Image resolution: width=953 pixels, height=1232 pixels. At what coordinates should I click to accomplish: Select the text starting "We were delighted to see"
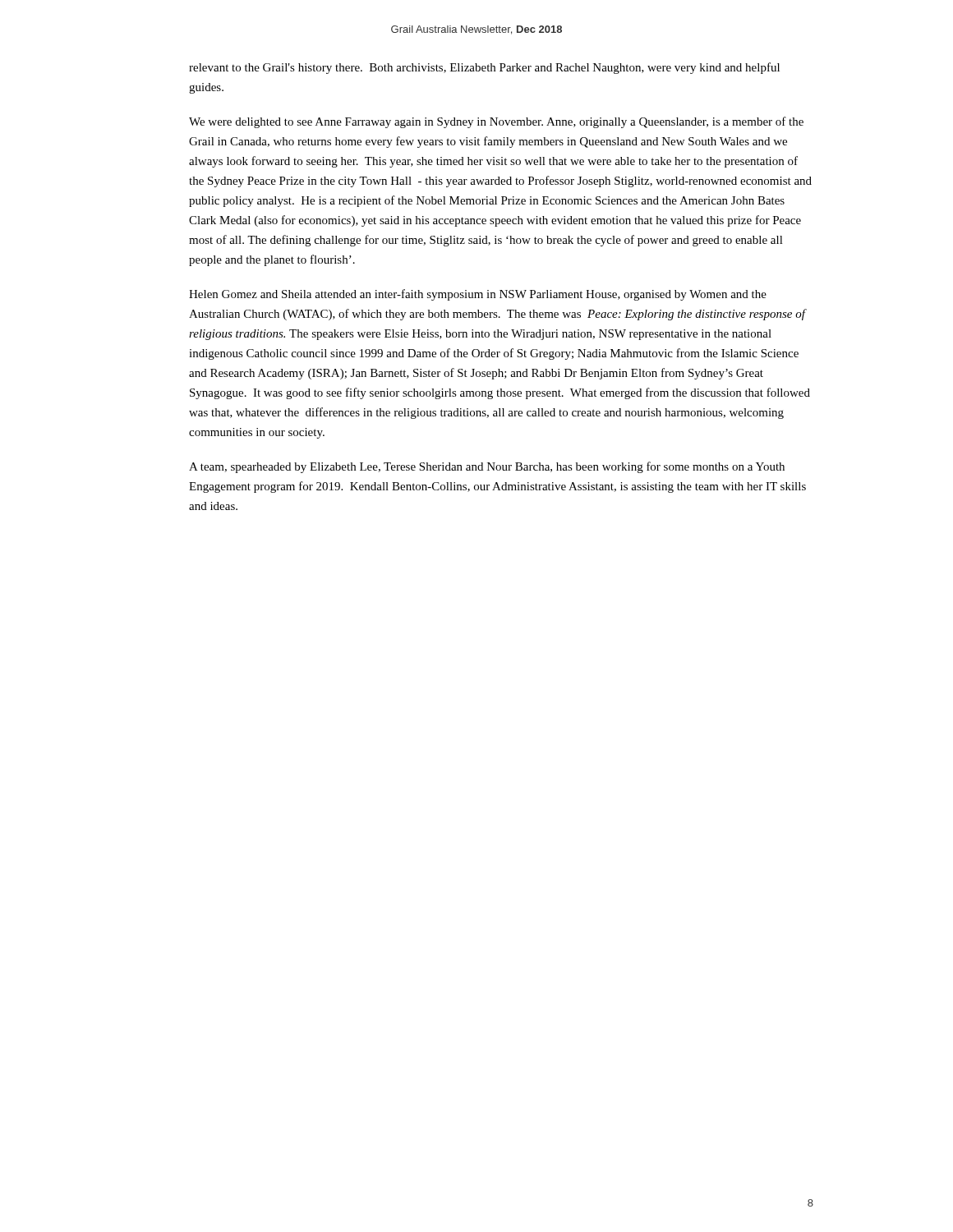pos(500,191)
